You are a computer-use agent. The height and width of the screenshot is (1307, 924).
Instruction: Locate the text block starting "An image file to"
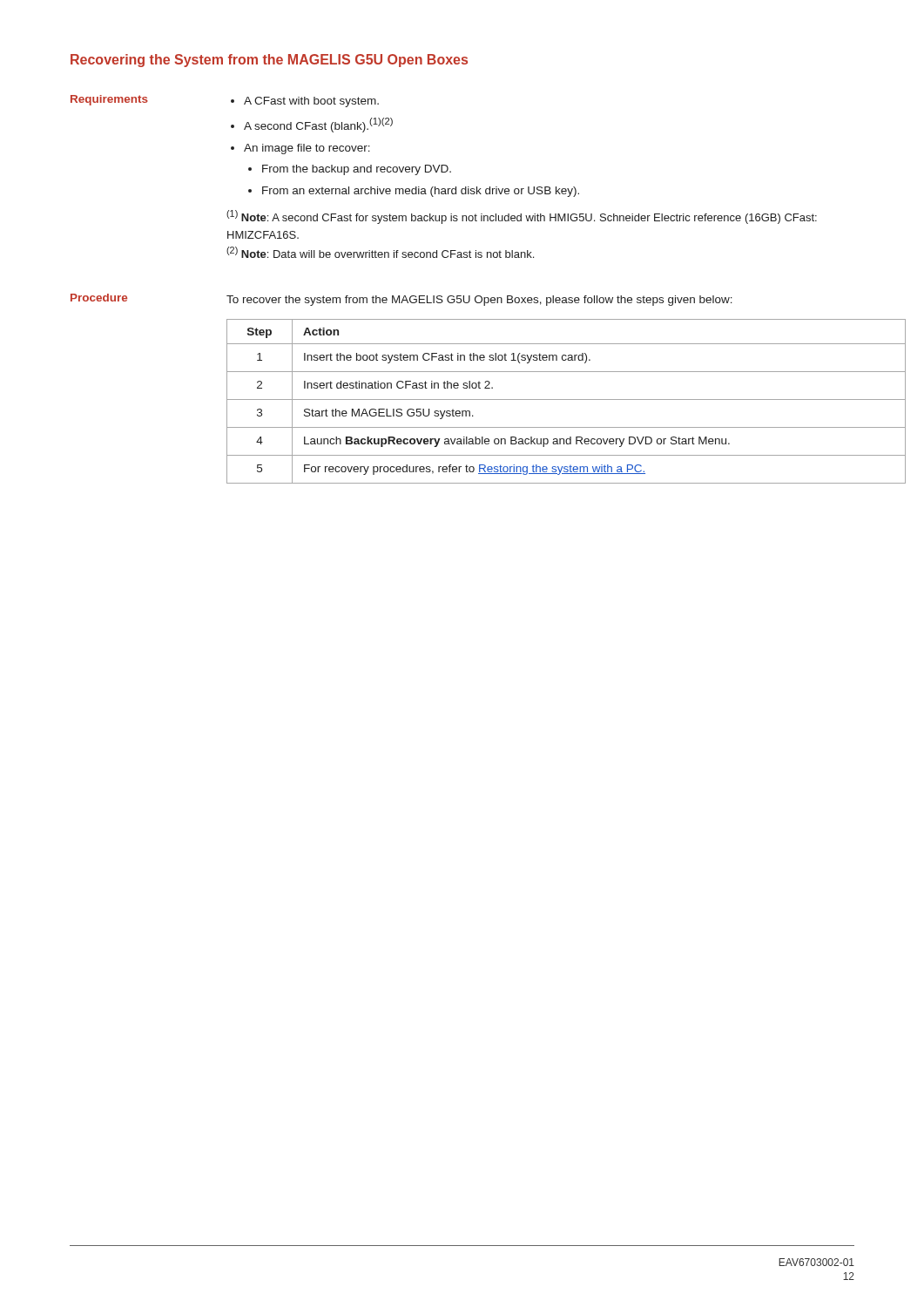307,149
